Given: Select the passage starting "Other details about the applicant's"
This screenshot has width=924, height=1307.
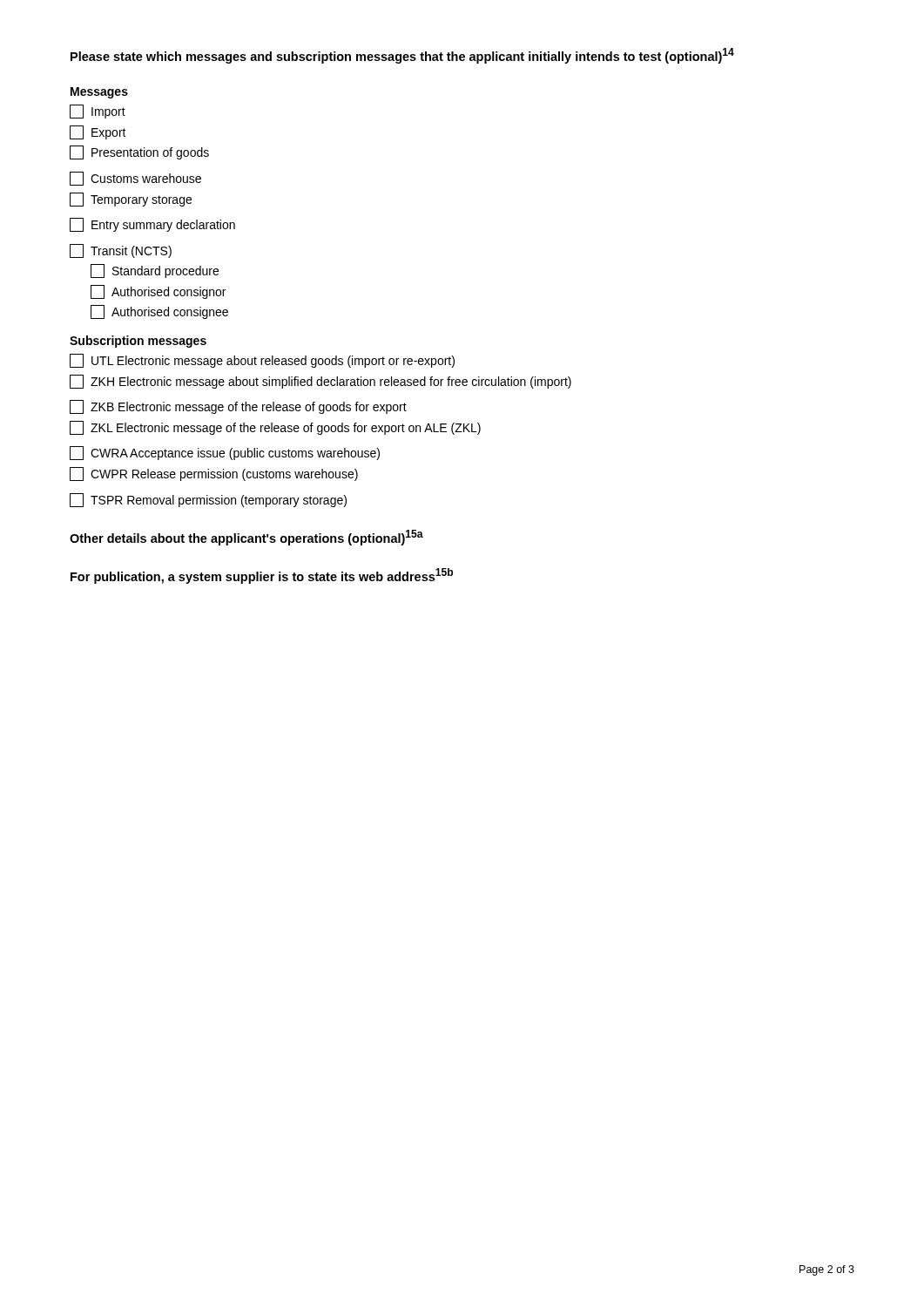Looking at the screenshot, I should tap(246, 537).
